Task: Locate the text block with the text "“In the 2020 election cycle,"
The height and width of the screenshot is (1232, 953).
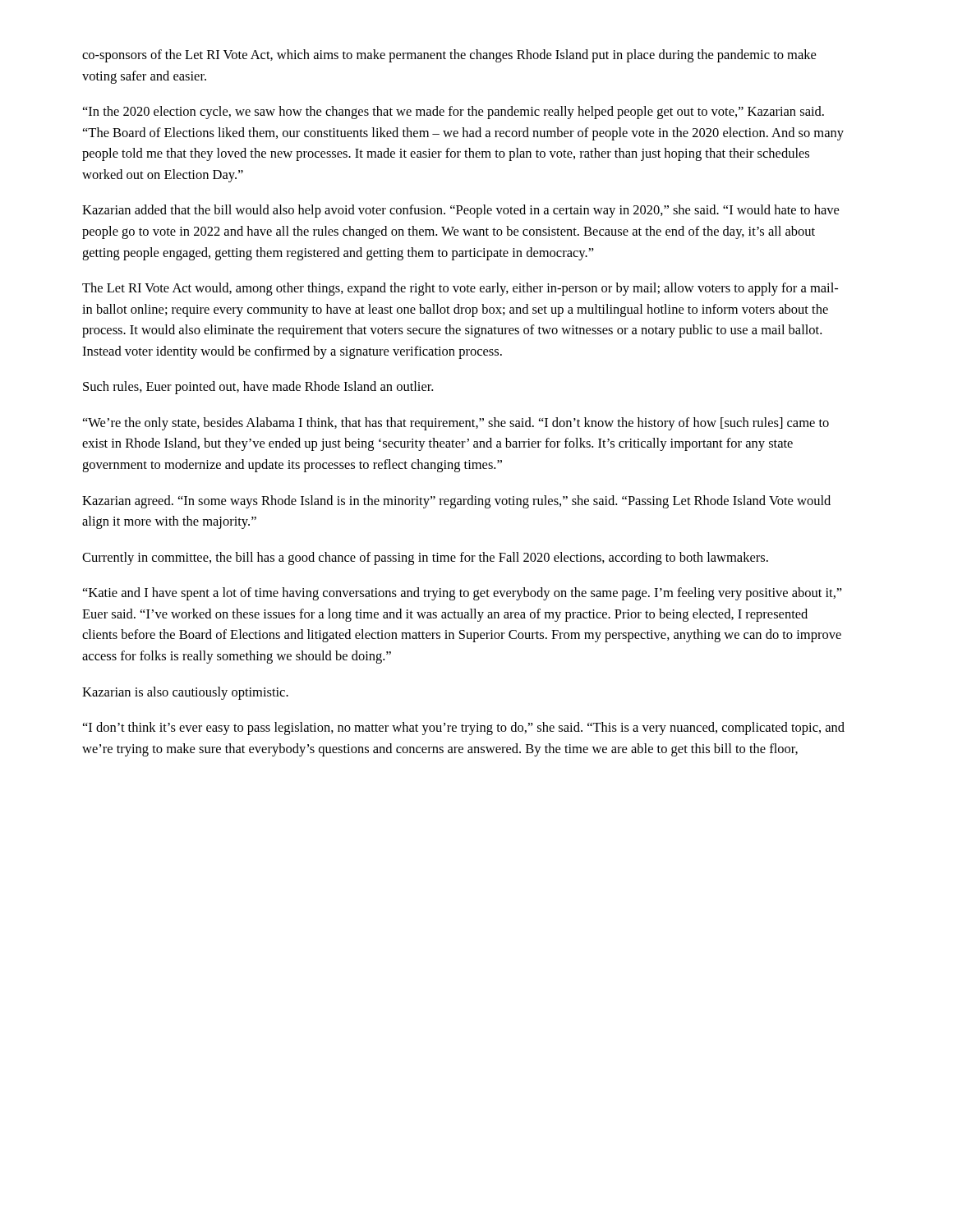Action: pos(463,143)
